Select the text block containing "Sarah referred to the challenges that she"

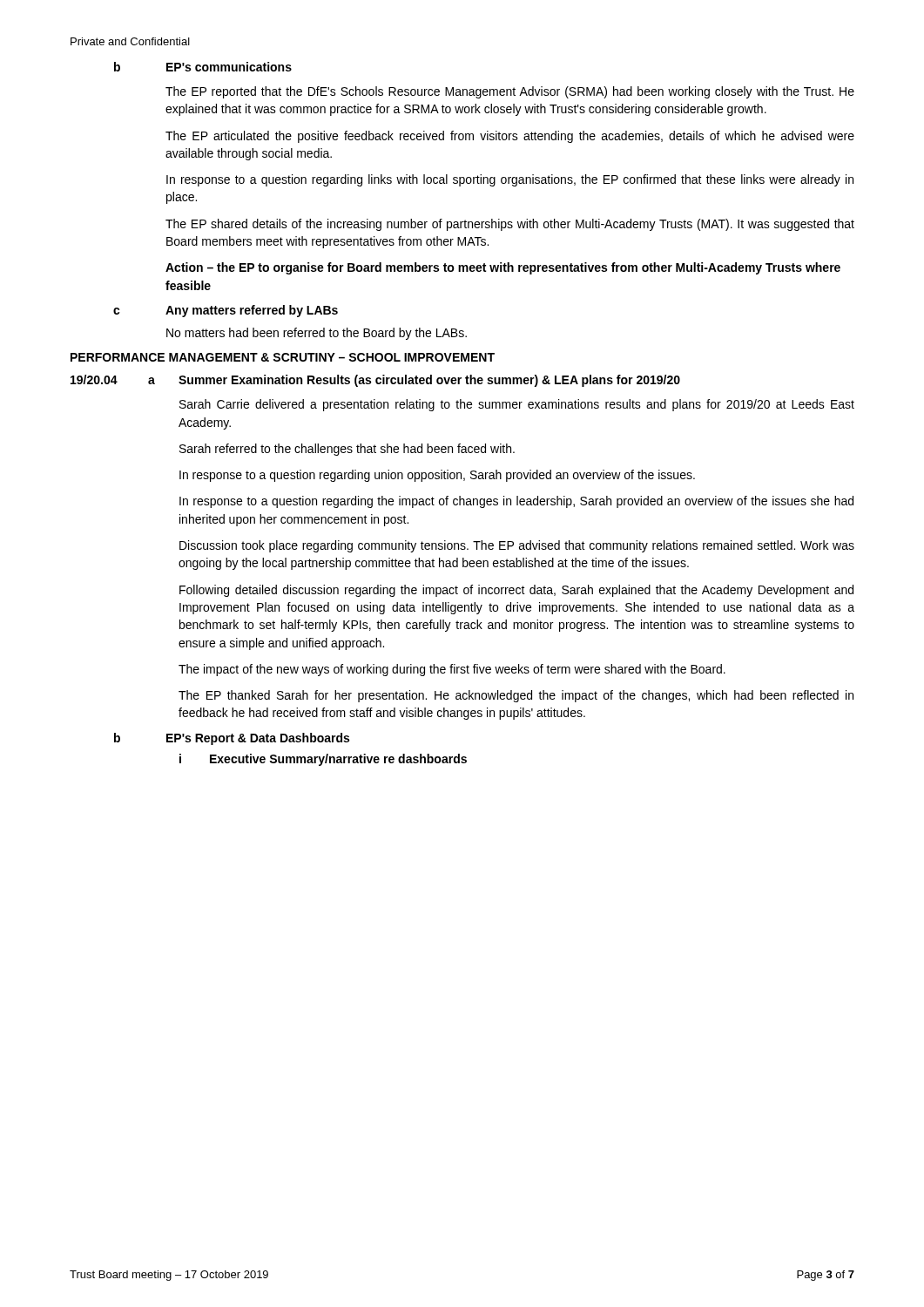coord(347,449)
